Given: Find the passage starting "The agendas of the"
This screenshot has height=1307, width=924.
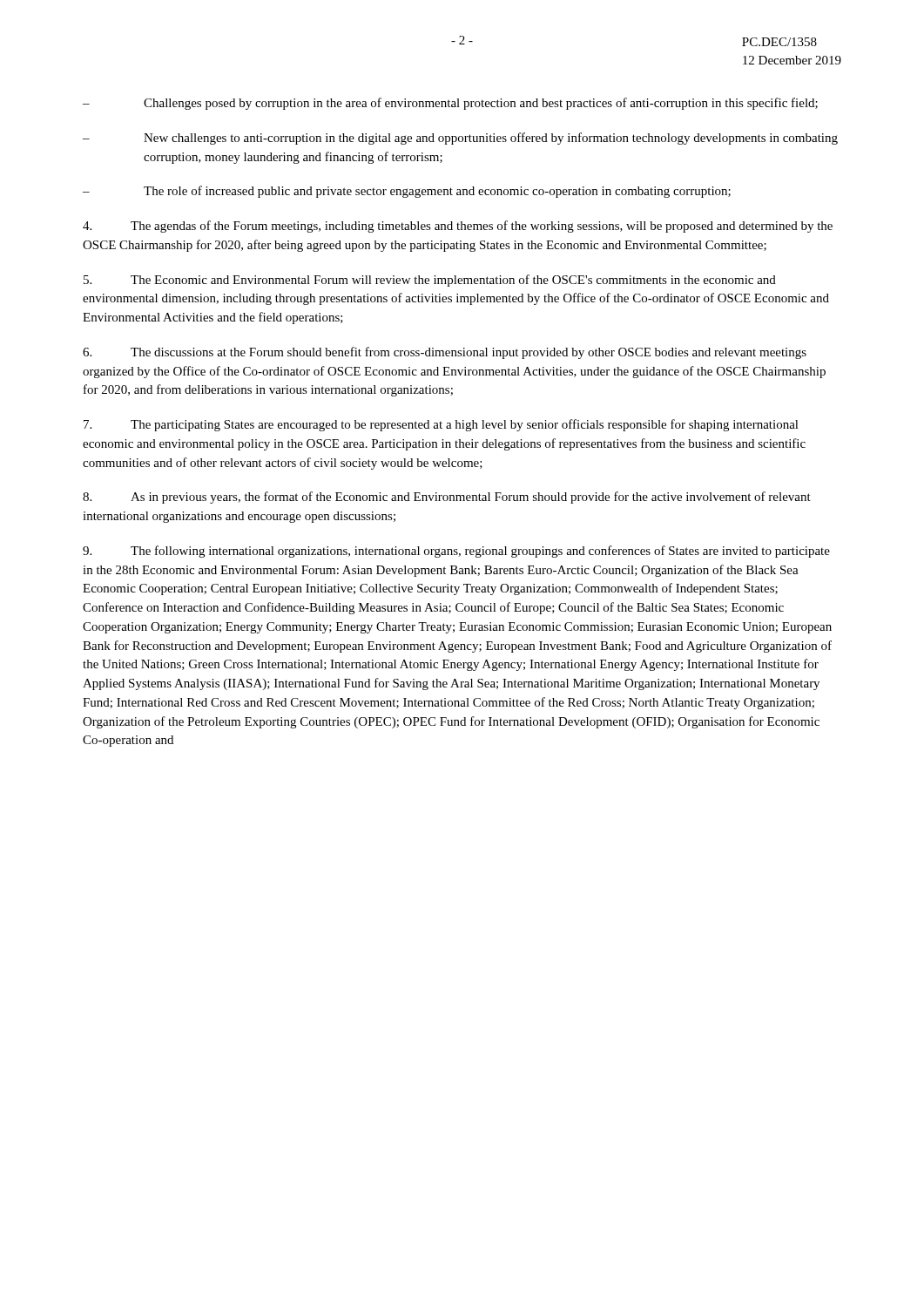Looking at the screenshot, I should click(458, 234).
